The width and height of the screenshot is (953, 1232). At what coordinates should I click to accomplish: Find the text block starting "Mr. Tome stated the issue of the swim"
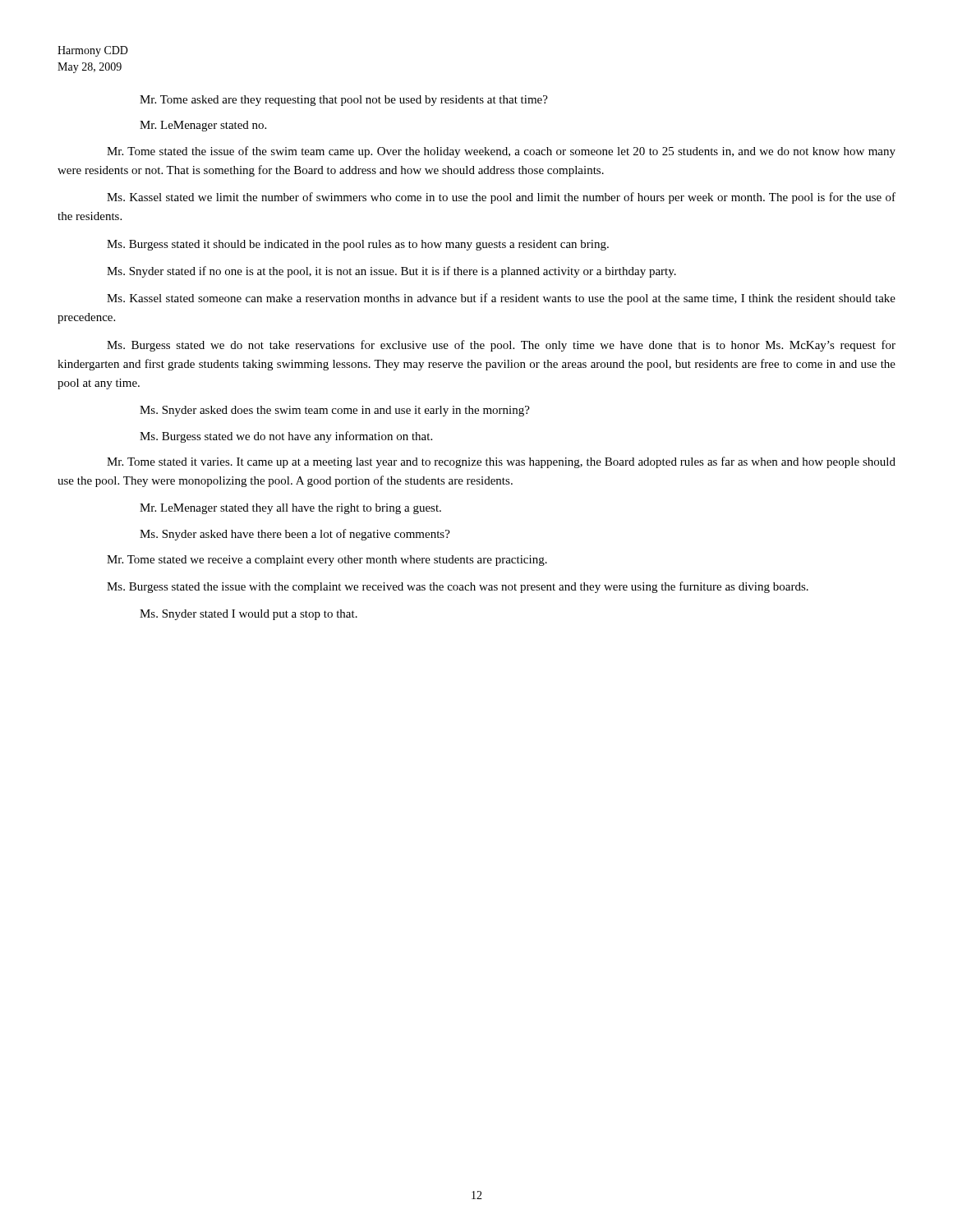pyautogui.click(x=476, y=160)
